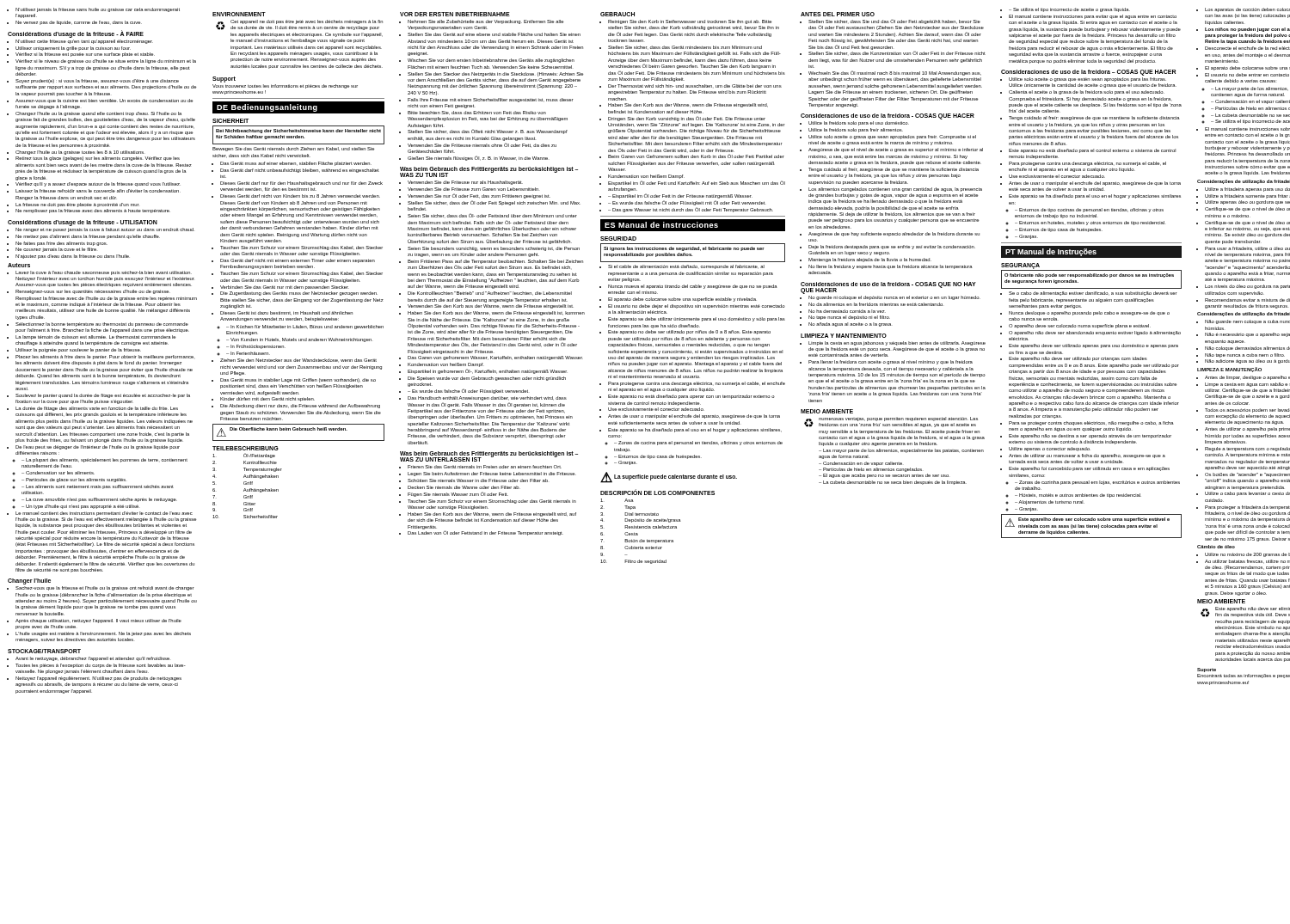Select the region starting "Ne rangez et ne posez jamais"

tap(102, 243)
